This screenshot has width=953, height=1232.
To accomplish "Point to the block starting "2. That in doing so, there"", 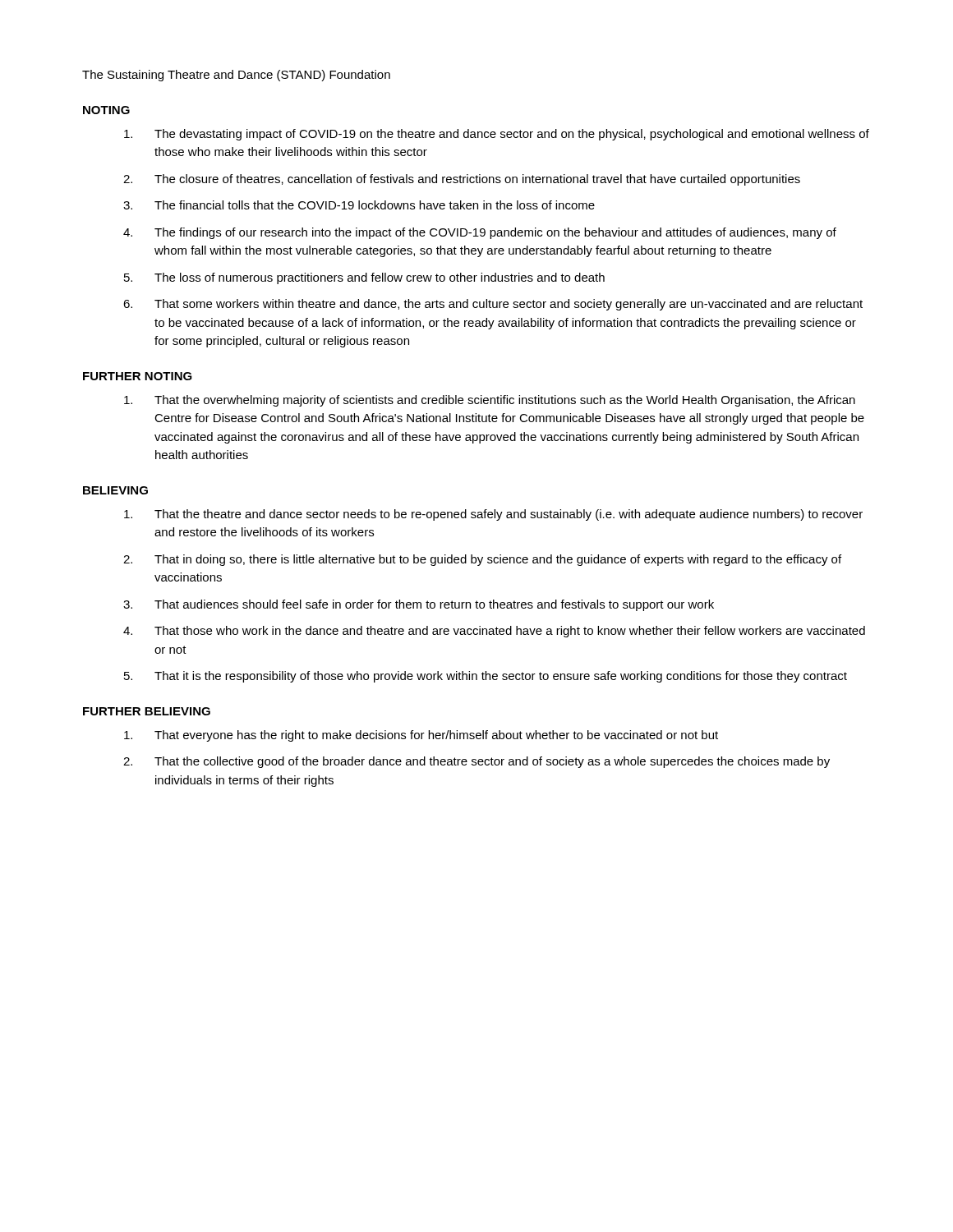I will pyautogui.click(x=485, y=568).
